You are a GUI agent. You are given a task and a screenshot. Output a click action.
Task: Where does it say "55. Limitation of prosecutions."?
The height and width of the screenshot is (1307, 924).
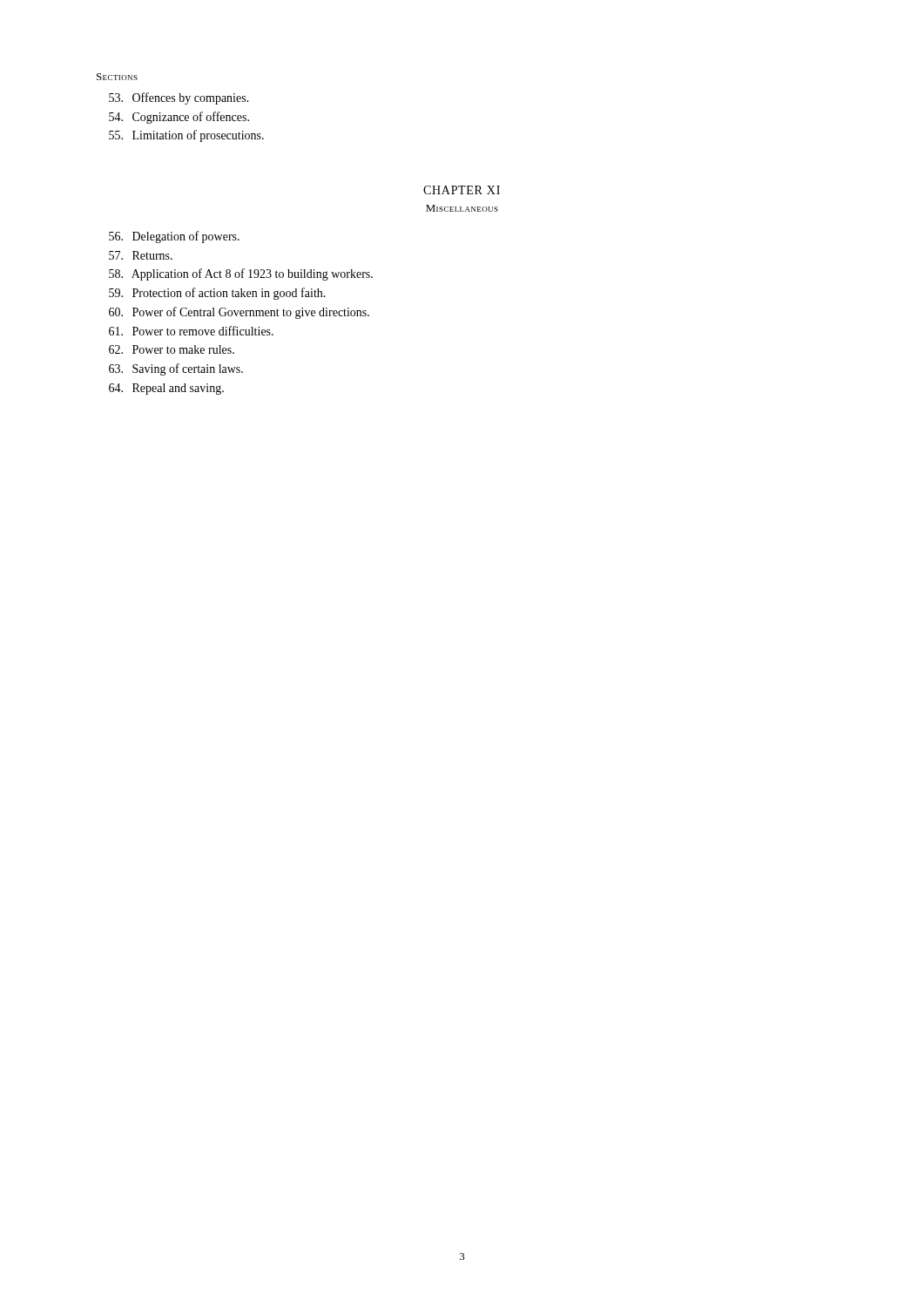click(x=180, y=136)
